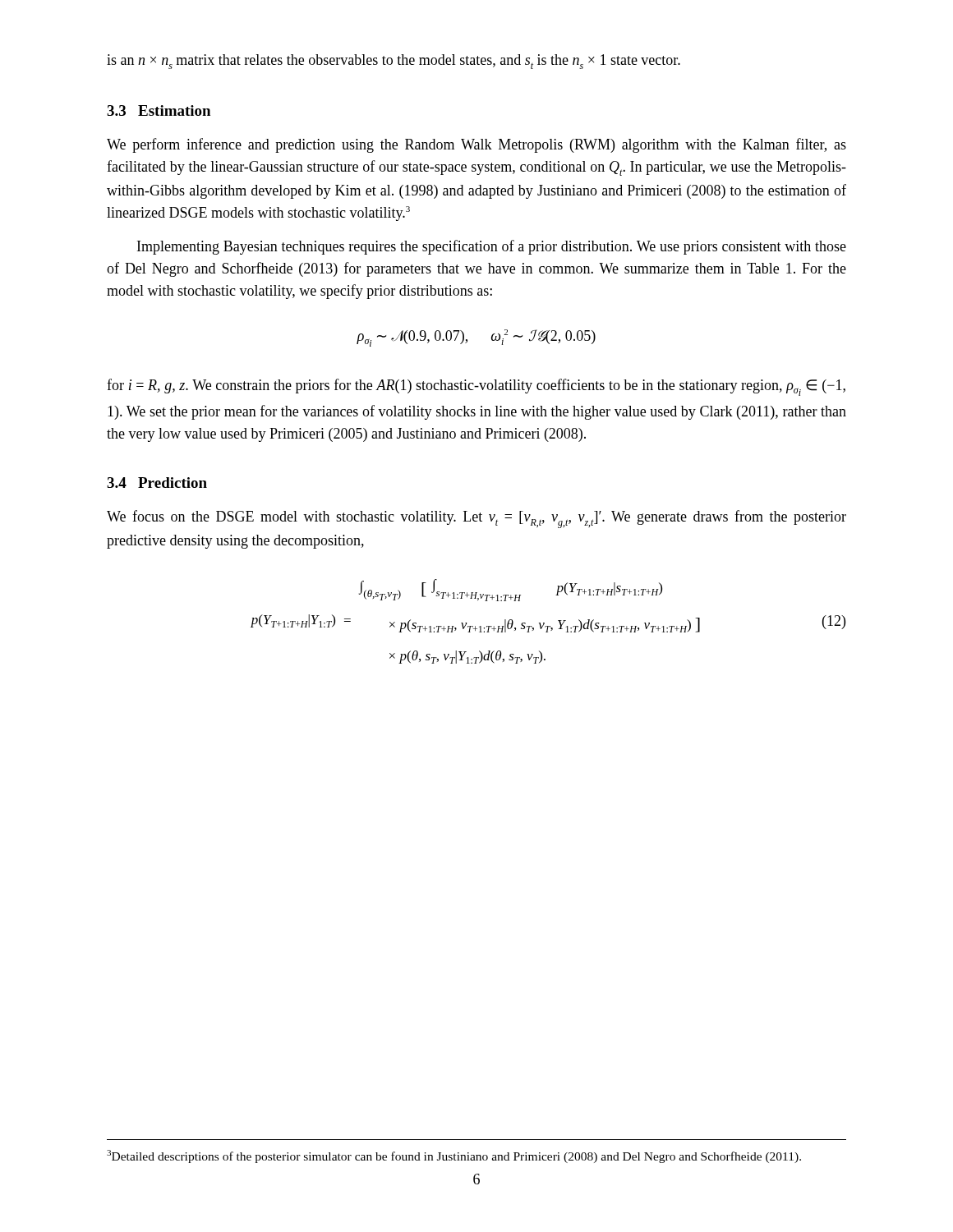Find the passage starting "We perform inference and prediction using"
Viewport: 953px width, 1232px height.
pos(476,145)
